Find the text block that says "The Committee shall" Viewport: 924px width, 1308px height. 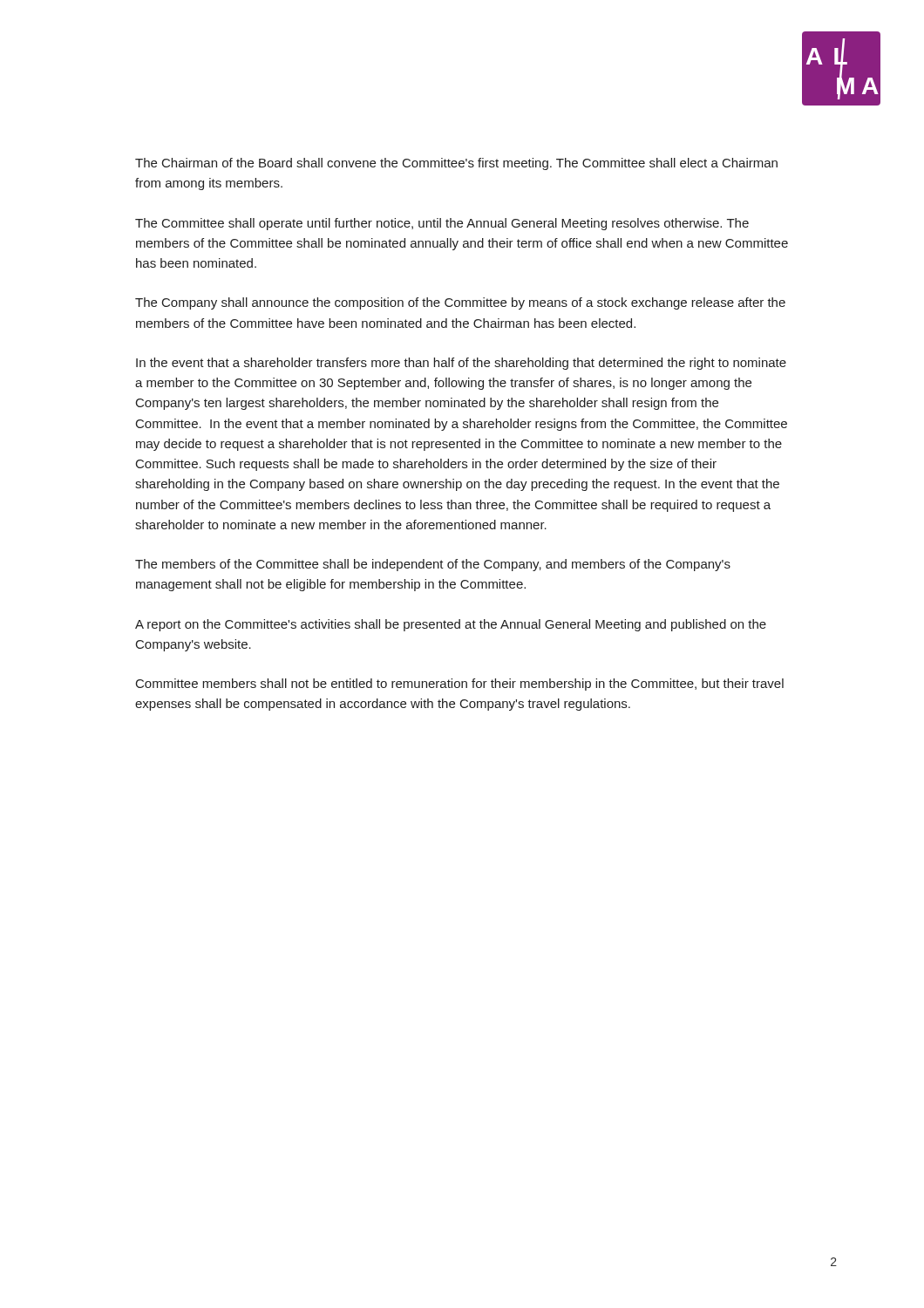462,243
